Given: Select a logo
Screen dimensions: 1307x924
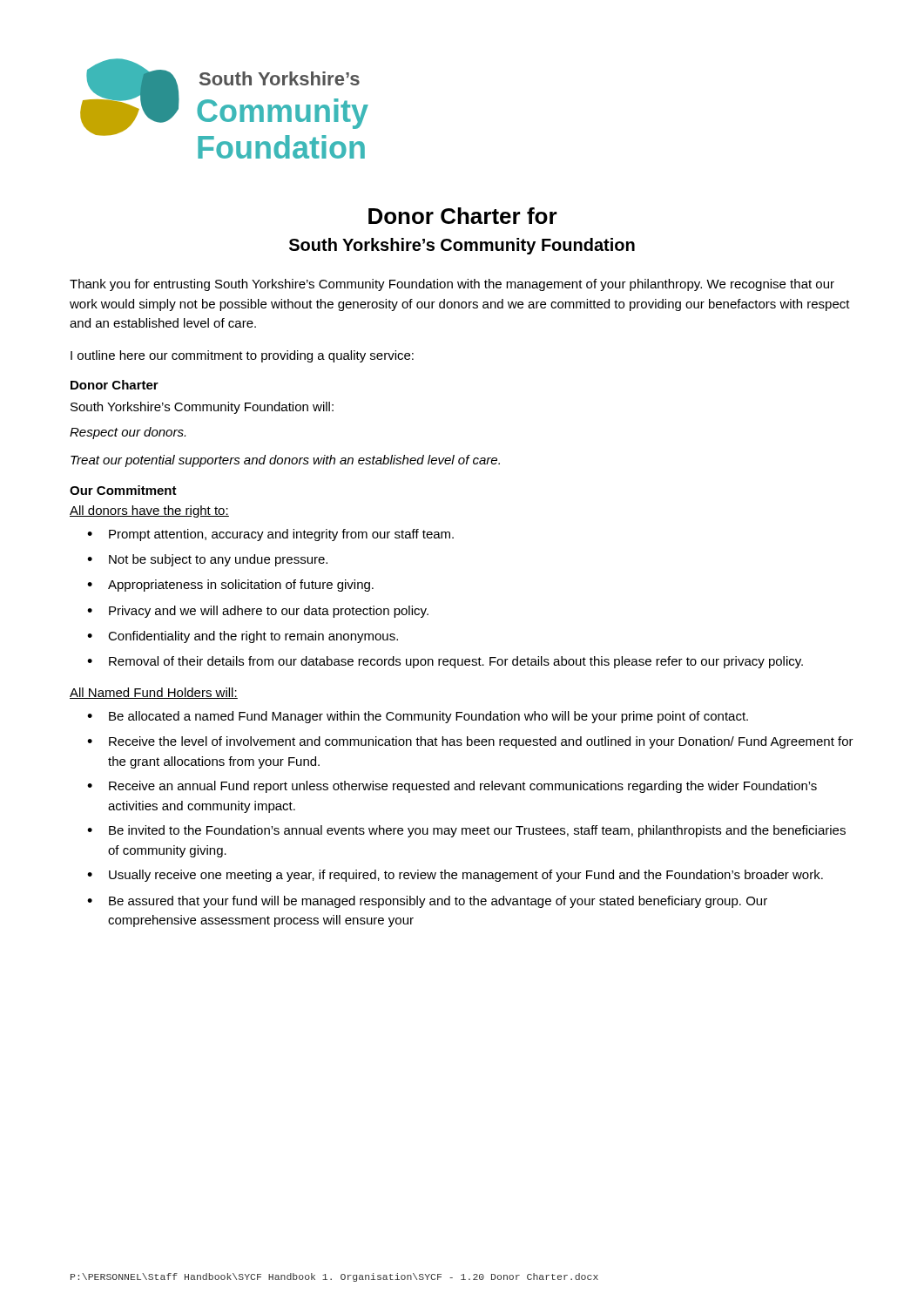Looking at the screenshot, I should click(x=462, y=115).
